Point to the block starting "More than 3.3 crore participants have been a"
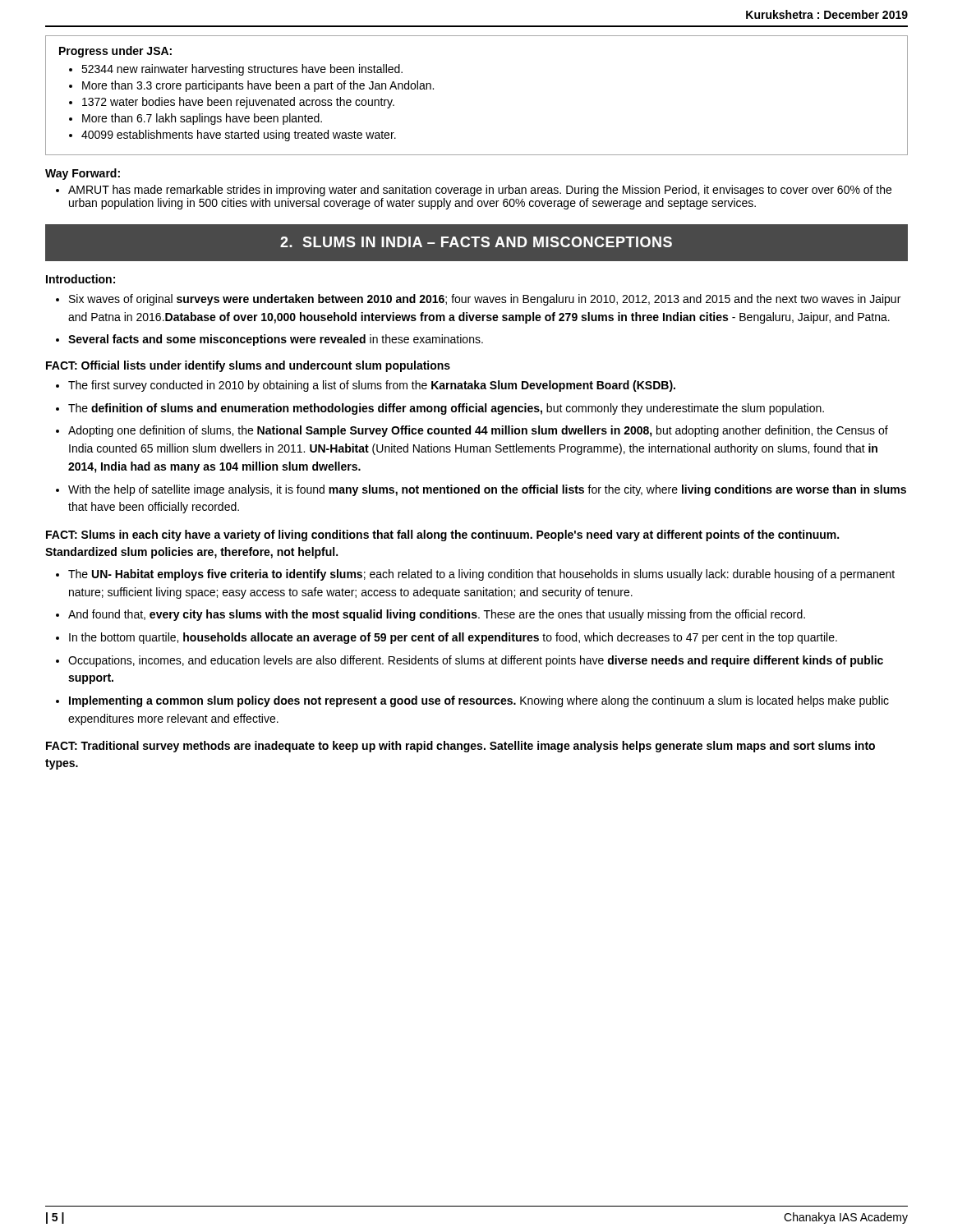Viewport: 953px width, 1232px height. 258,85
